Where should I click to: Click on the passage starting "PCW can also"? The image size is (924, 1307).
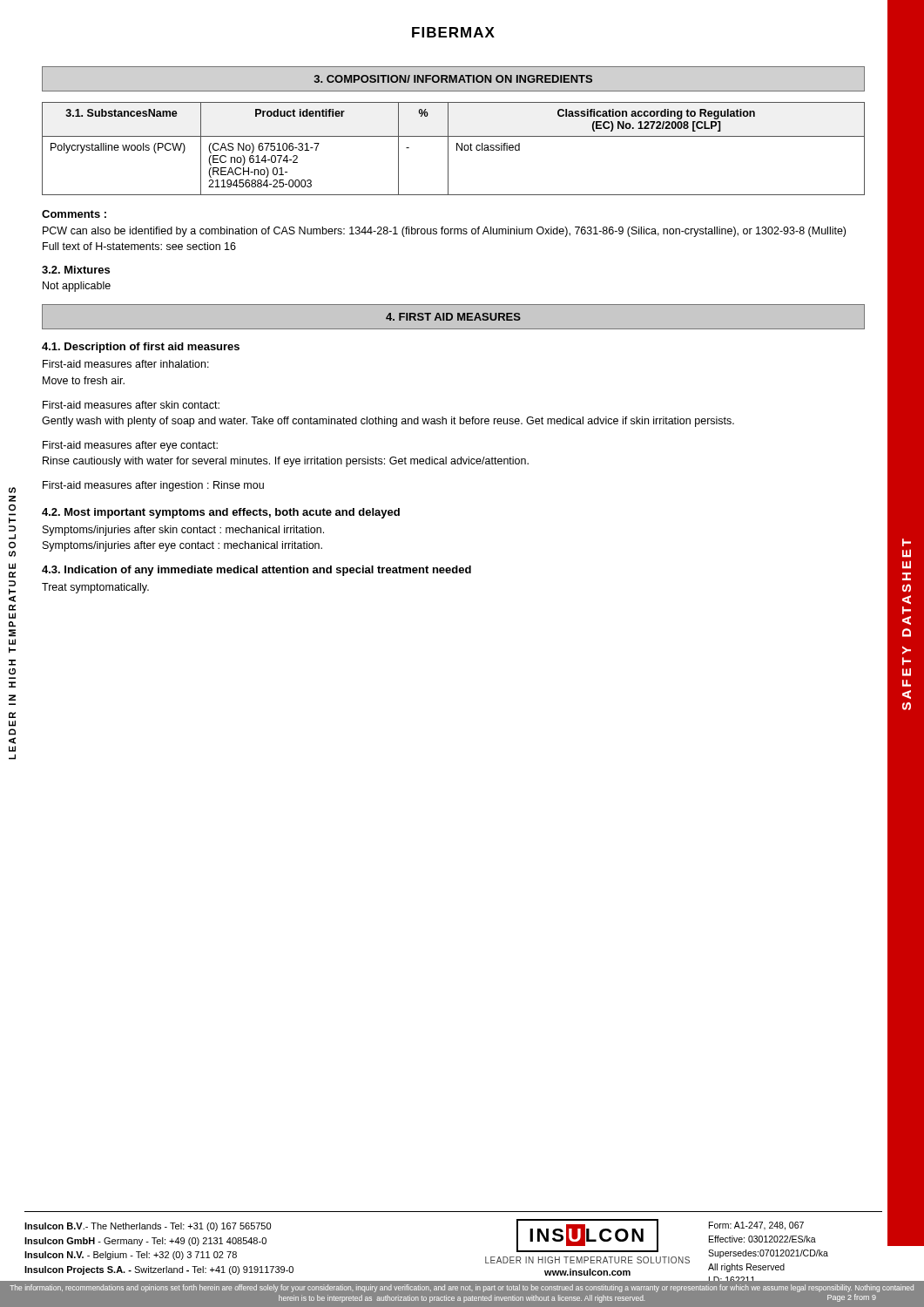444,239
